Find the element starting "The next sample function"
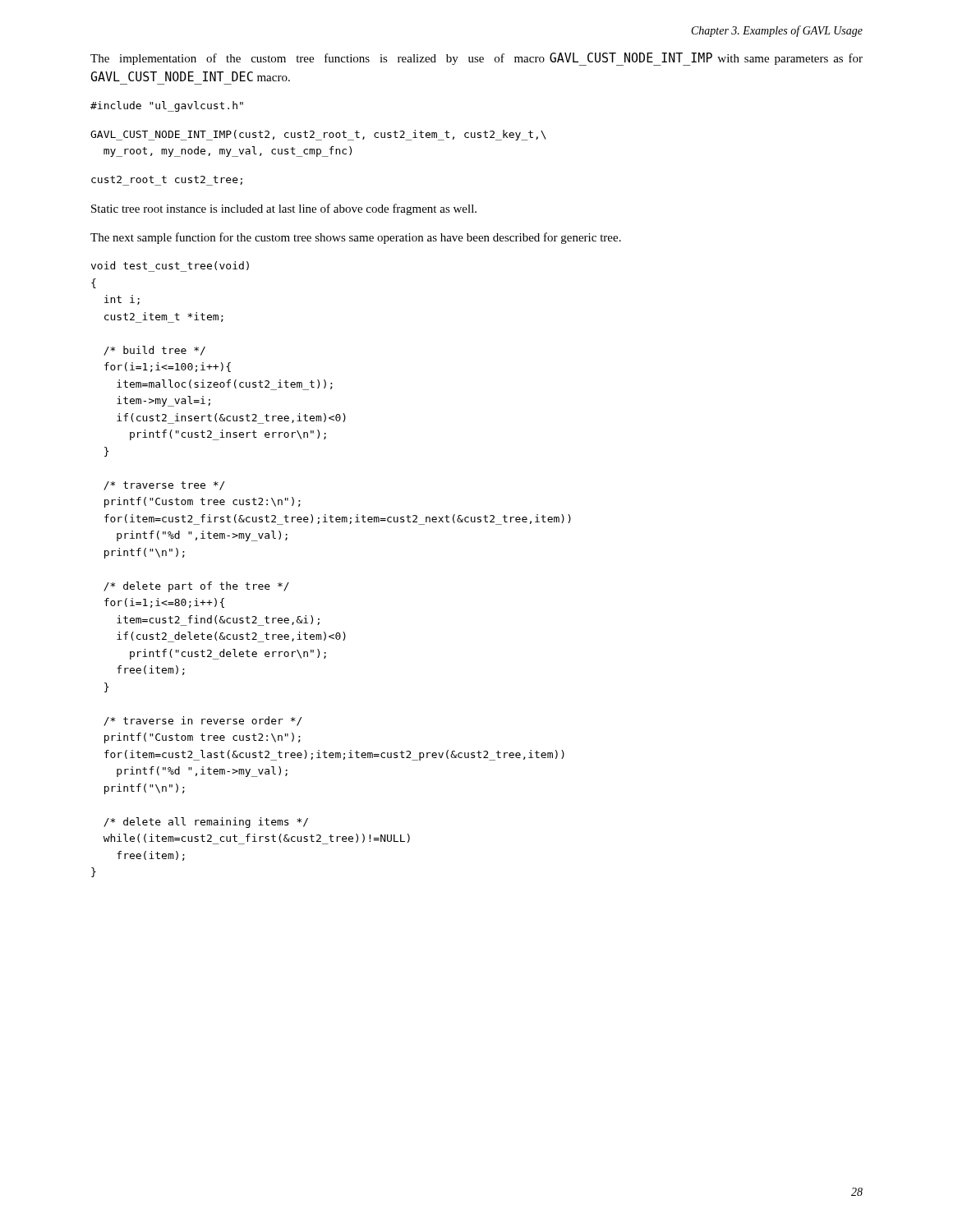Image resolution: width=953 pixels, height=1232 pixels. pos(356,237)
